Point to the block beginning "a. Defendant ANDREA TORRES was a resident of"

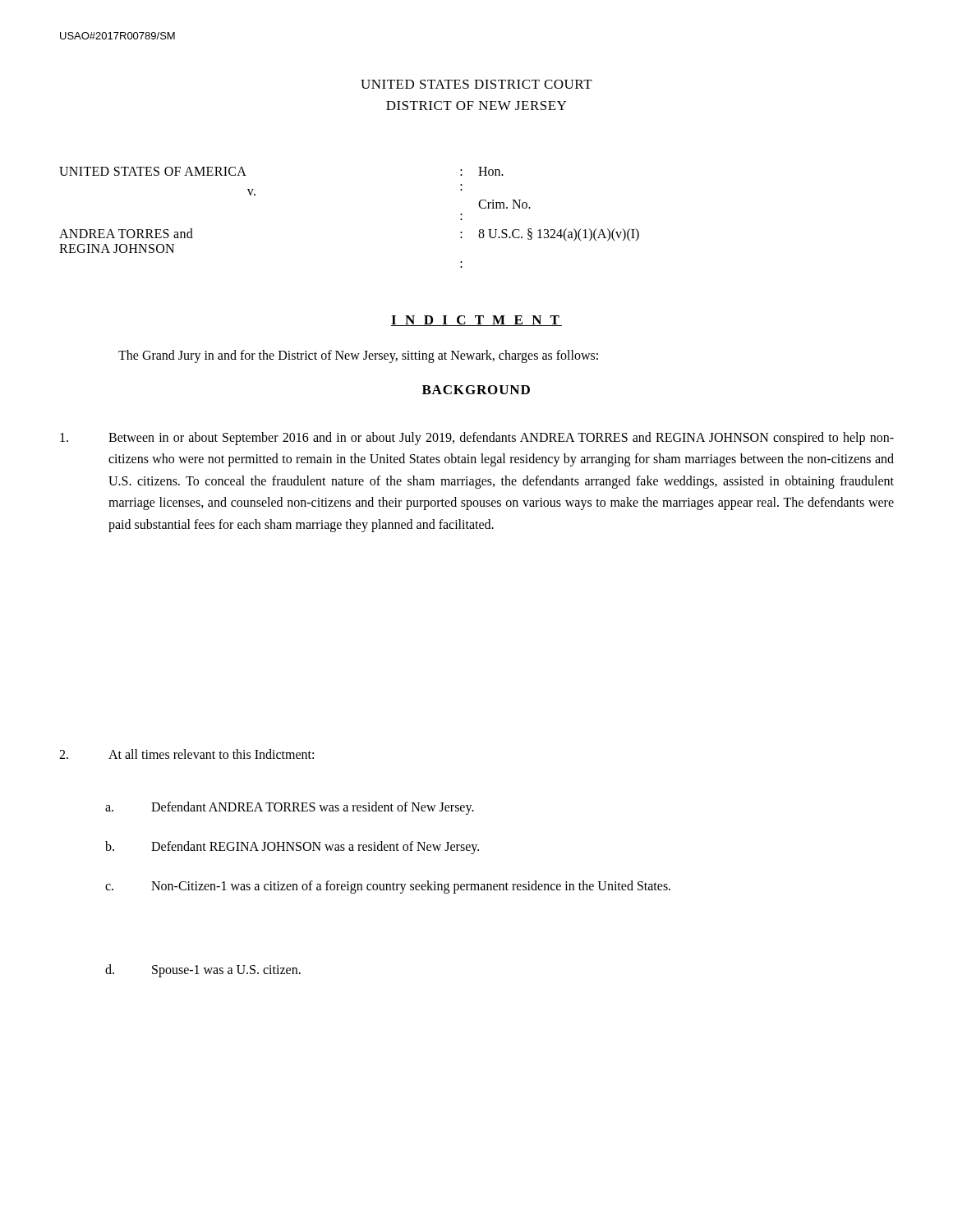pos(476,808)
